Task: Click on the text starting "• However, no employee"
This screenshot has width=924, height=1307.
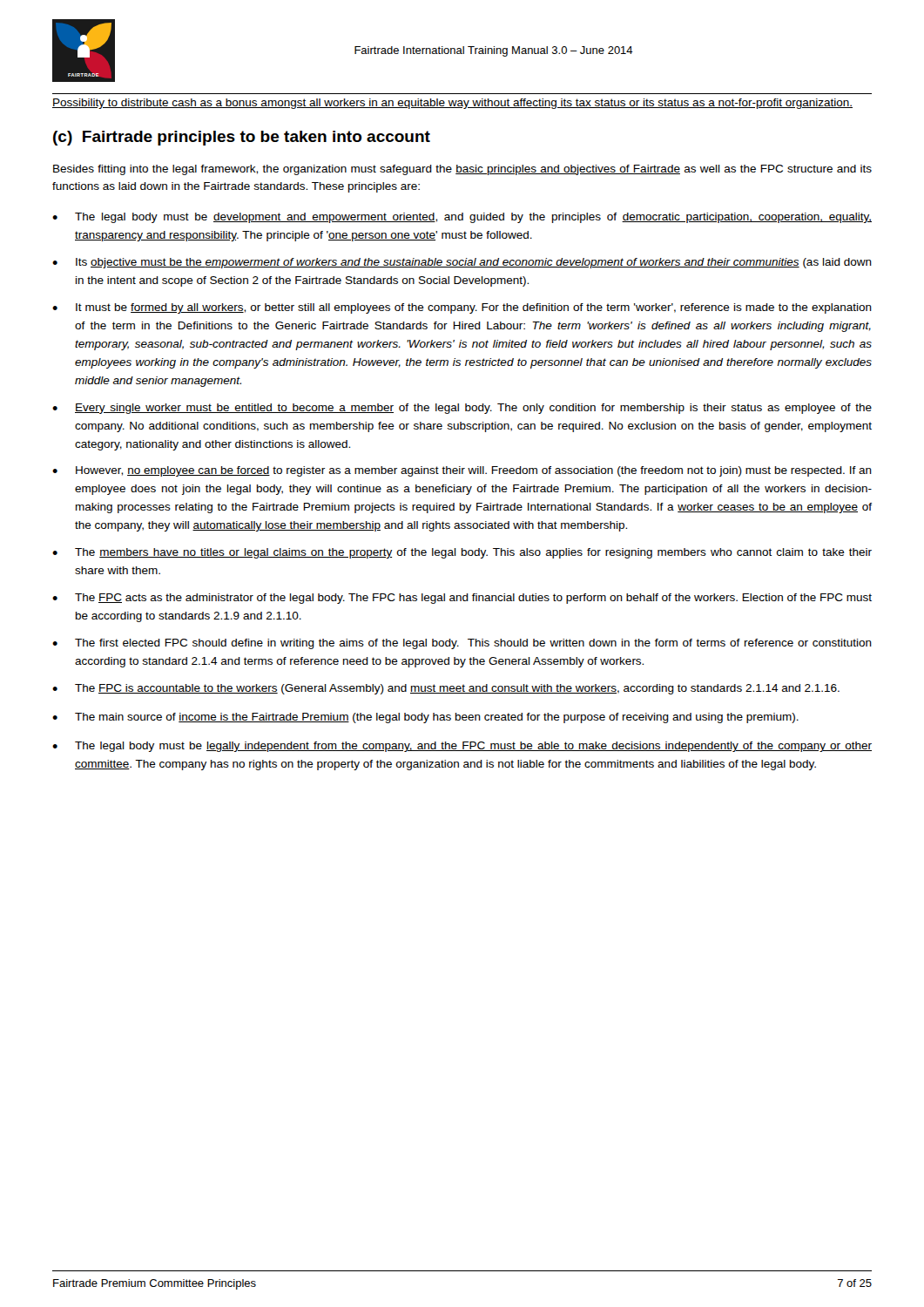Action: [x=462, y=499]
